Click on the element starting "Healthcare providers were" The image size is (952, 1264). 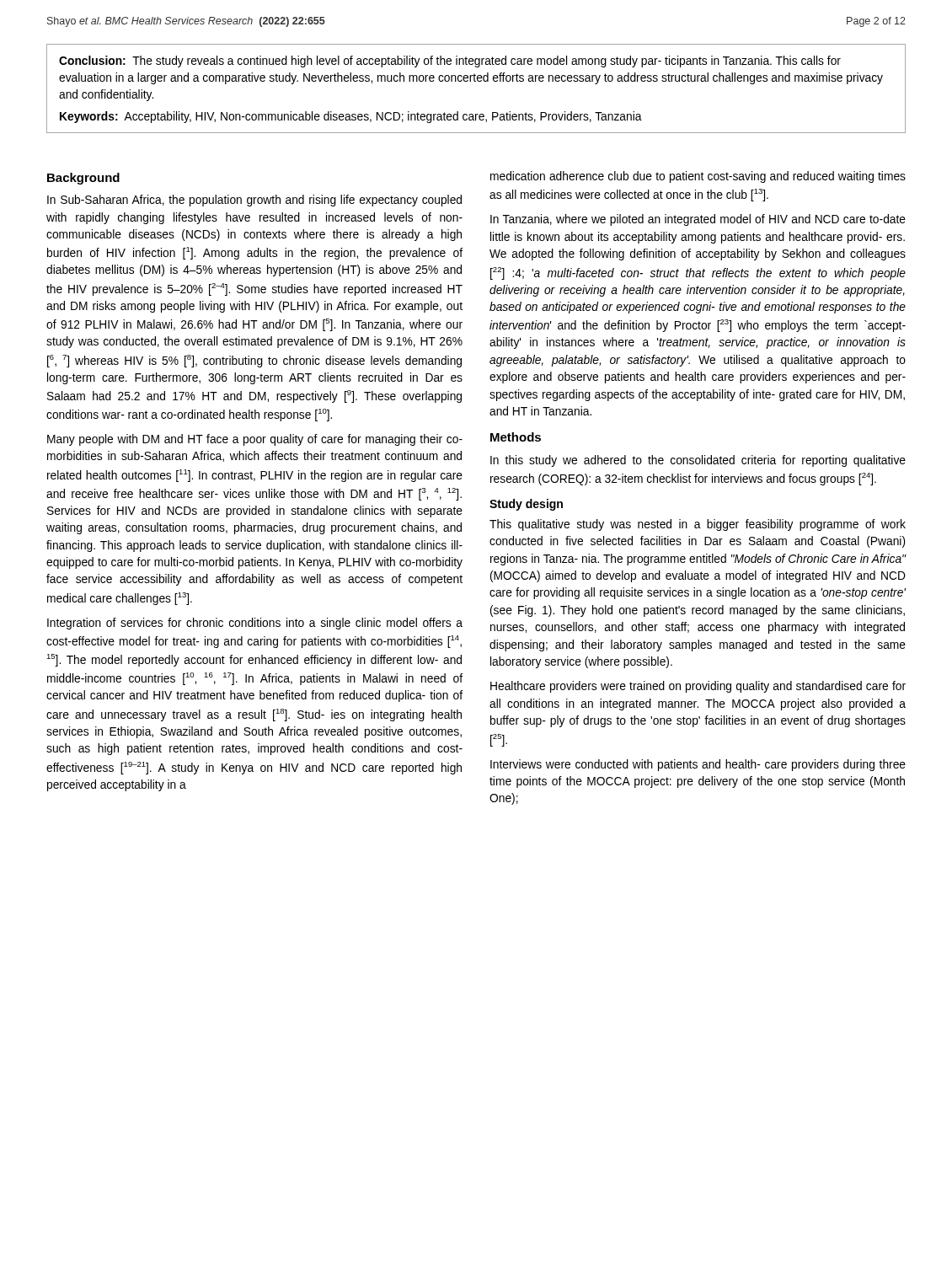(x=698, y=713)
